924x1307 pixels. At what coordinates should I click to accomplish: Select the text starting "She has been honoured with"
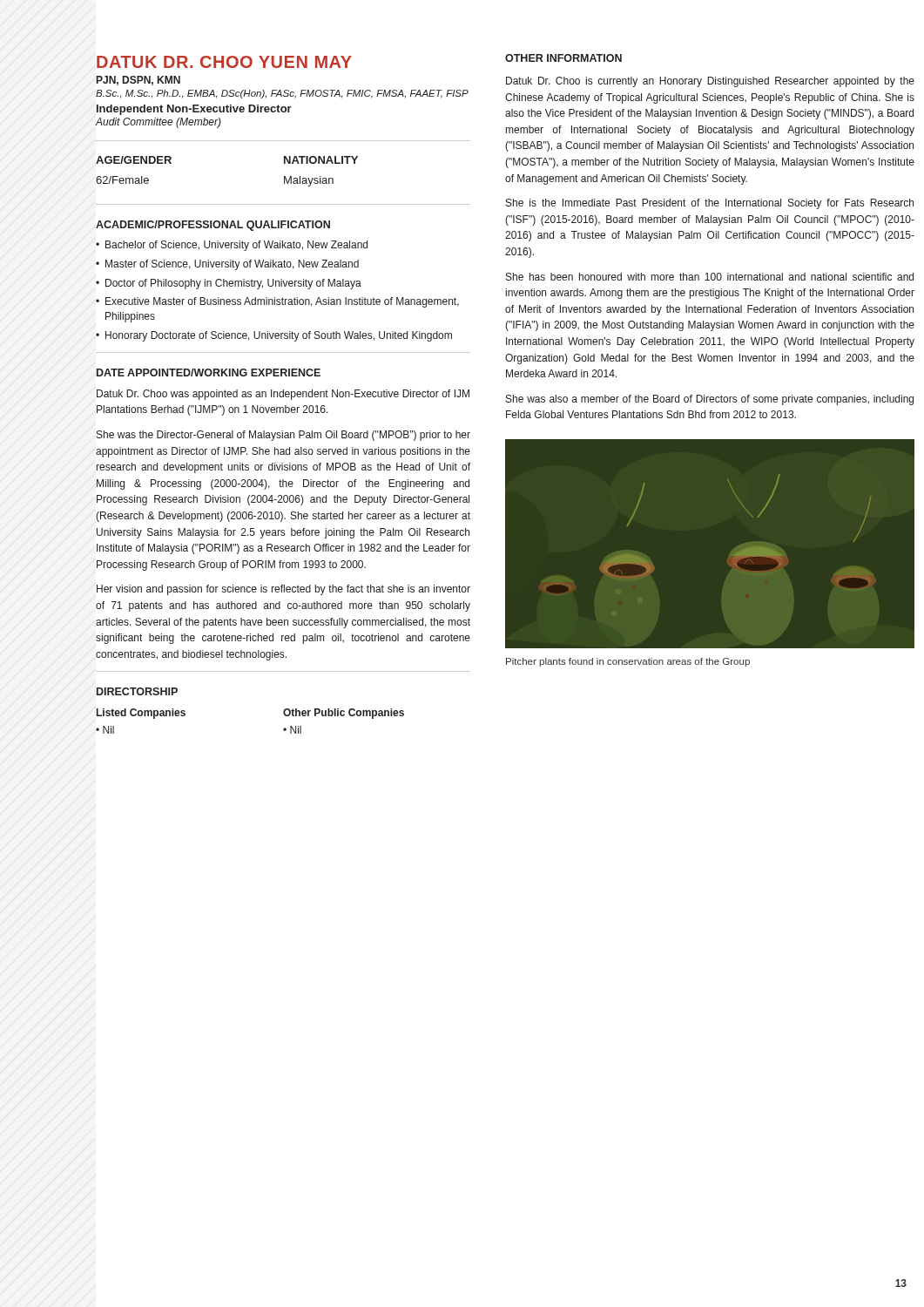point(710,326)
